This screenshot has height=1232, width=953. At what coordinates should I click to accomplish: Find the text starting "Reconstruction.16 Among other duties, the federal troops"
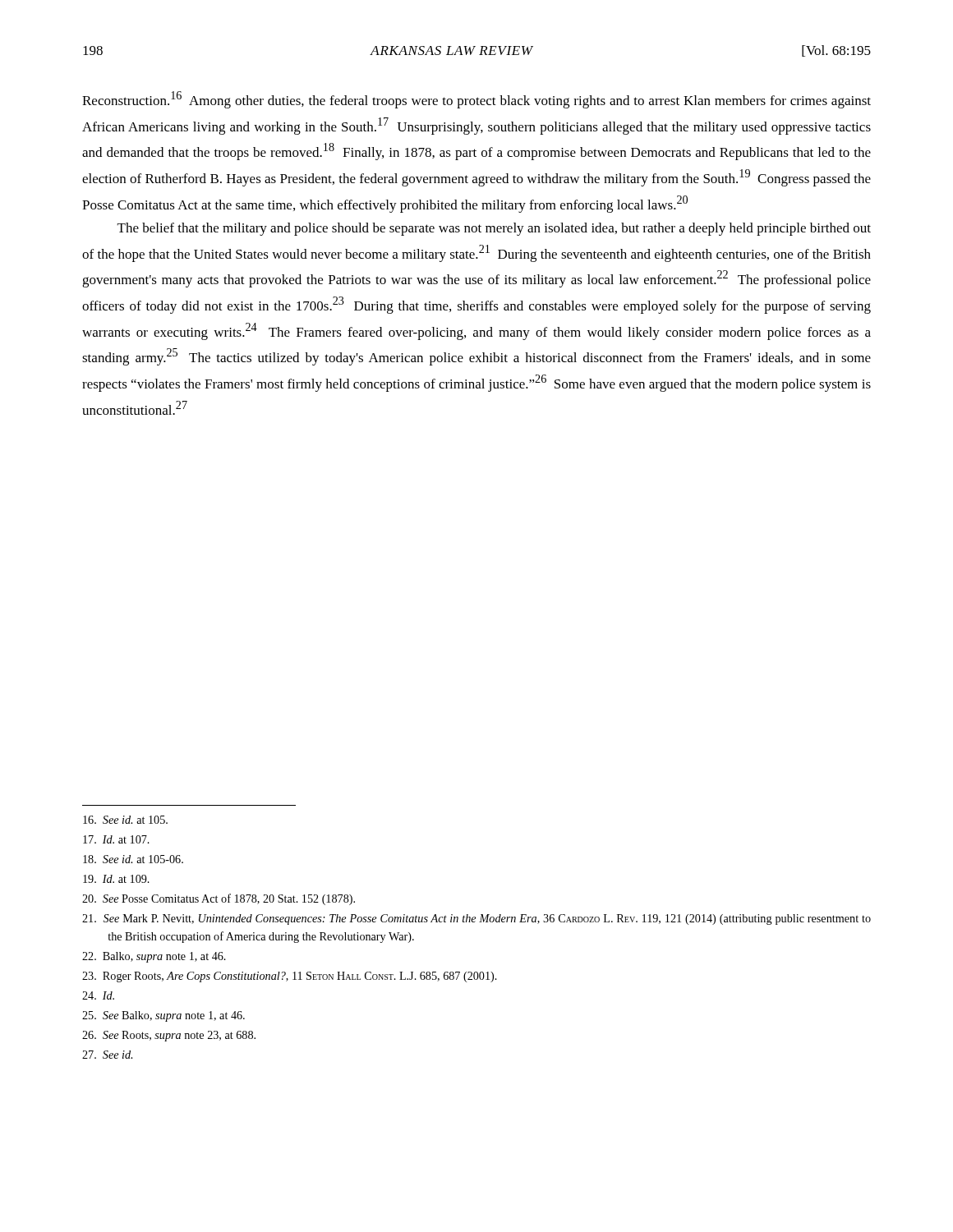476,151
